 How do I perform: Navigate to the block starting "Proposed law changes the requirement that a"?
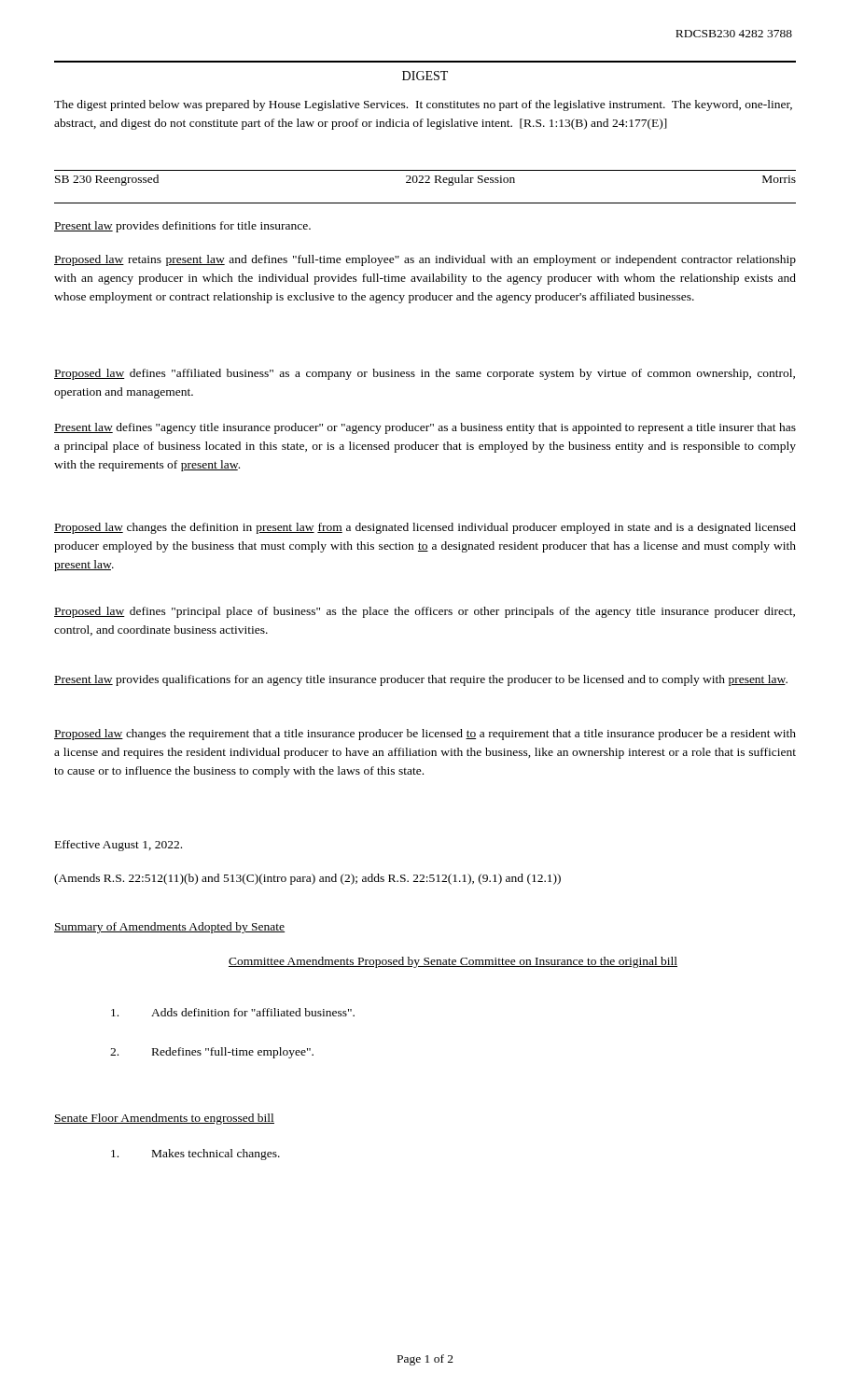click(x=425, y=752)
